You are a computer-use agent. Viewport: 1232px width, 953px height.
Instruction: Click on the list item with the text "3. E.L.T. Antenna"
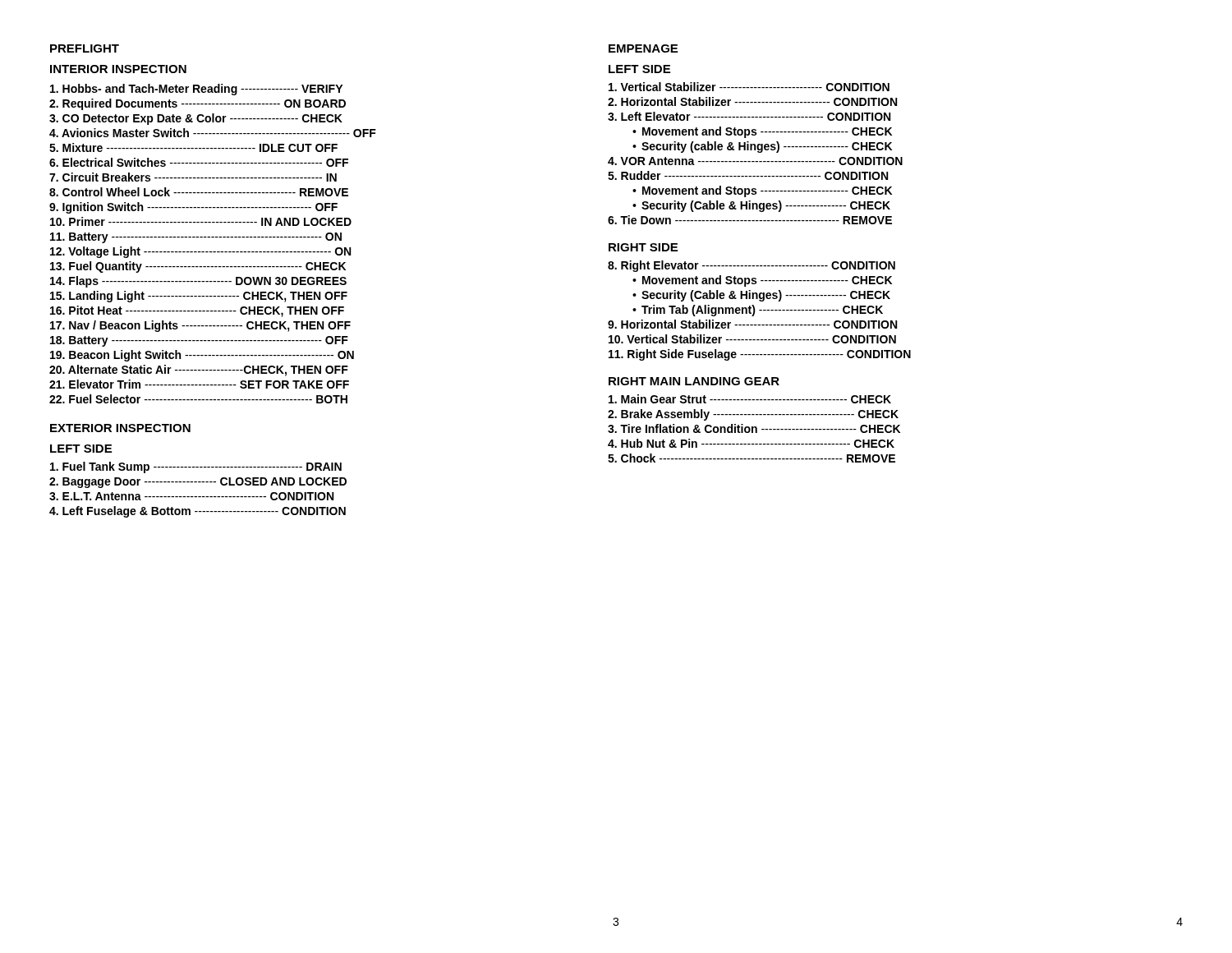[192, 496]
